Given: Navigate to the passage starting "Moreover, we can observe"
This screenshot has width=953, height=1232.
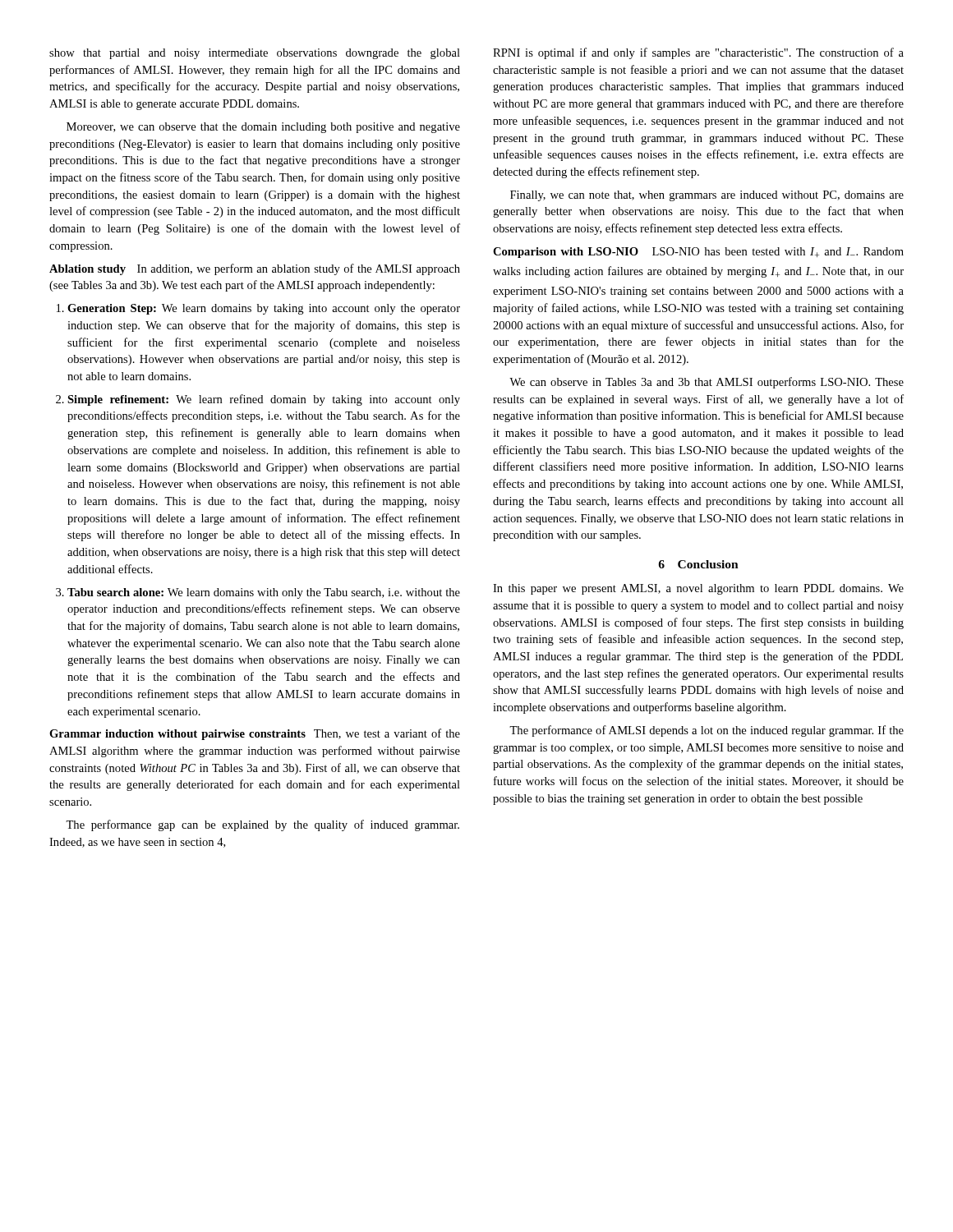Looking at the screenshot, I should [255, 186].
